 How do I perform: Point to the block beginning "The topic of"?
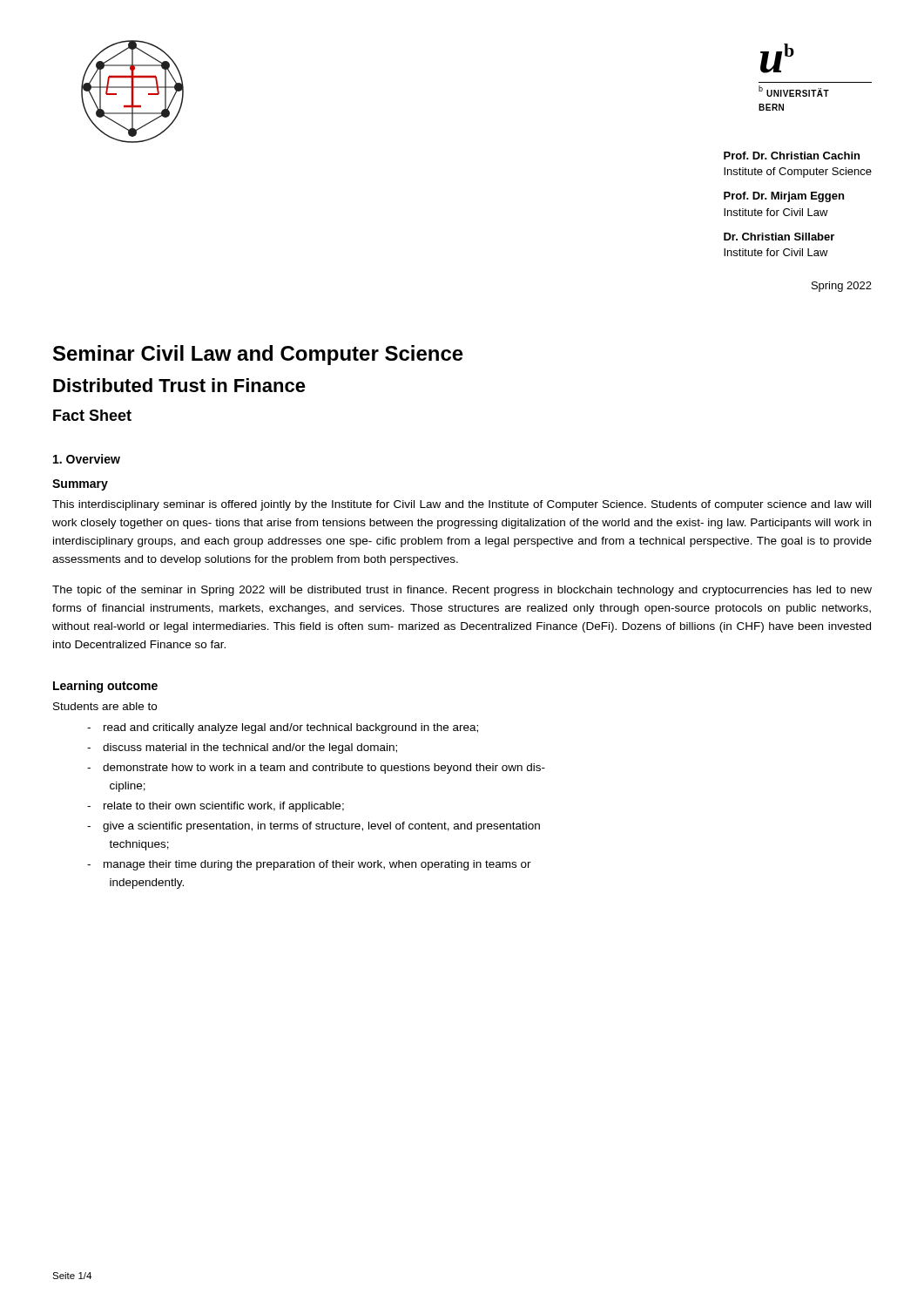coord(462,617)
